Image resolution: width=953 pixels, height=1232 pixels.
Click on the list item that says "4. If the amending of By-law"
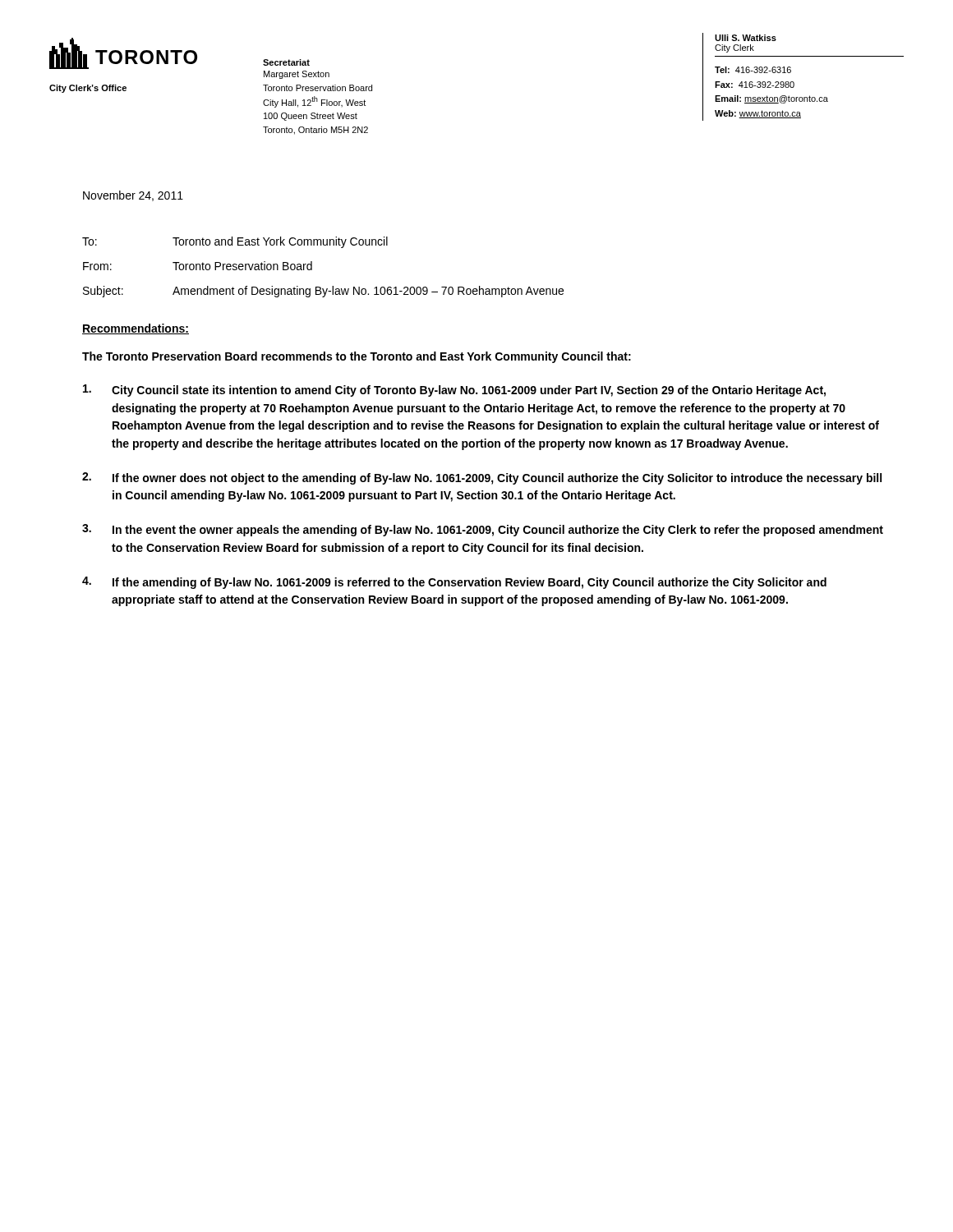[x=485, y=592]
